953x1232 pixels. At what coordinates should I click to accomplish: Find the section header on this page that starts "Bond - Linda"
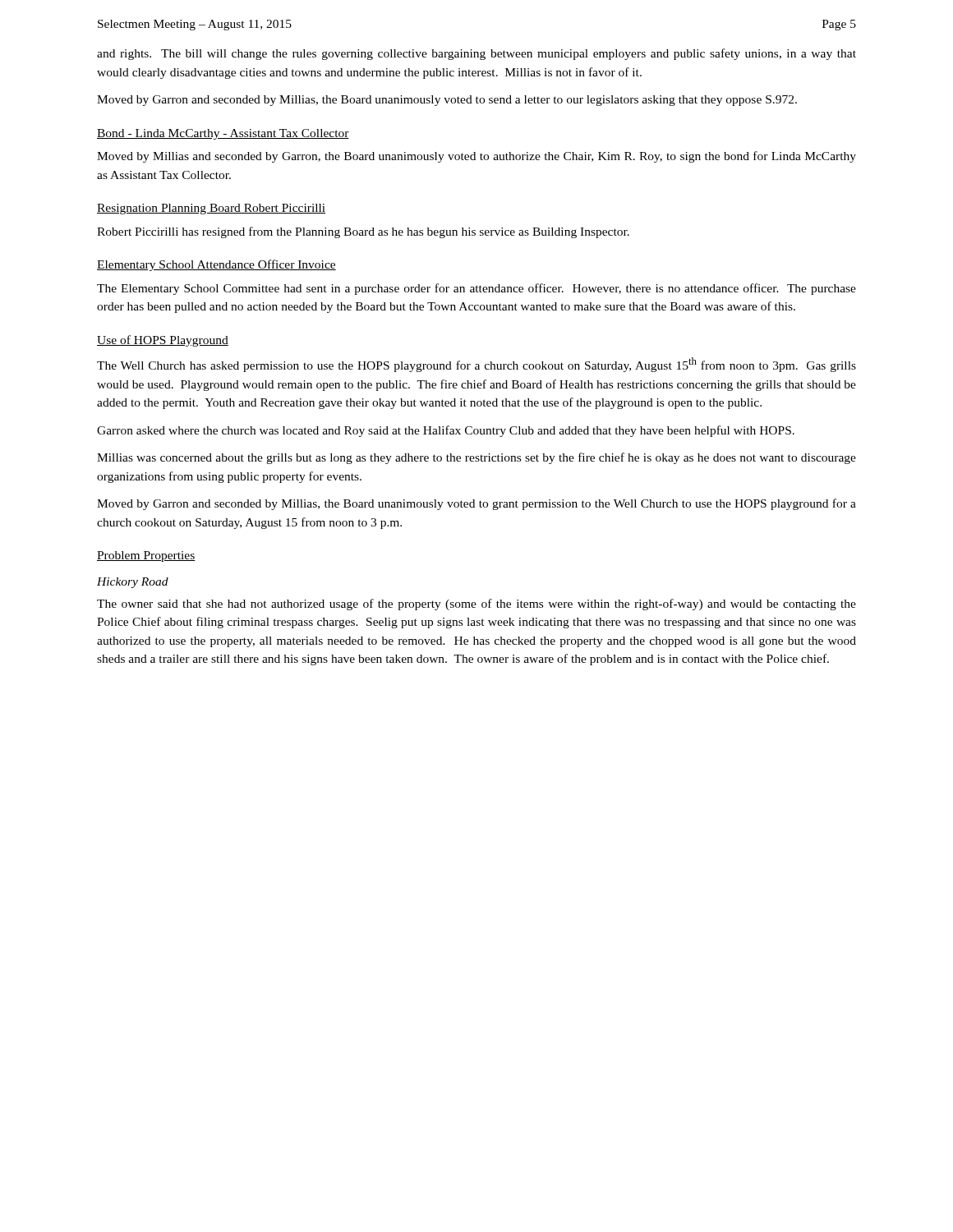pyautogui.click(x=223, y=133)
